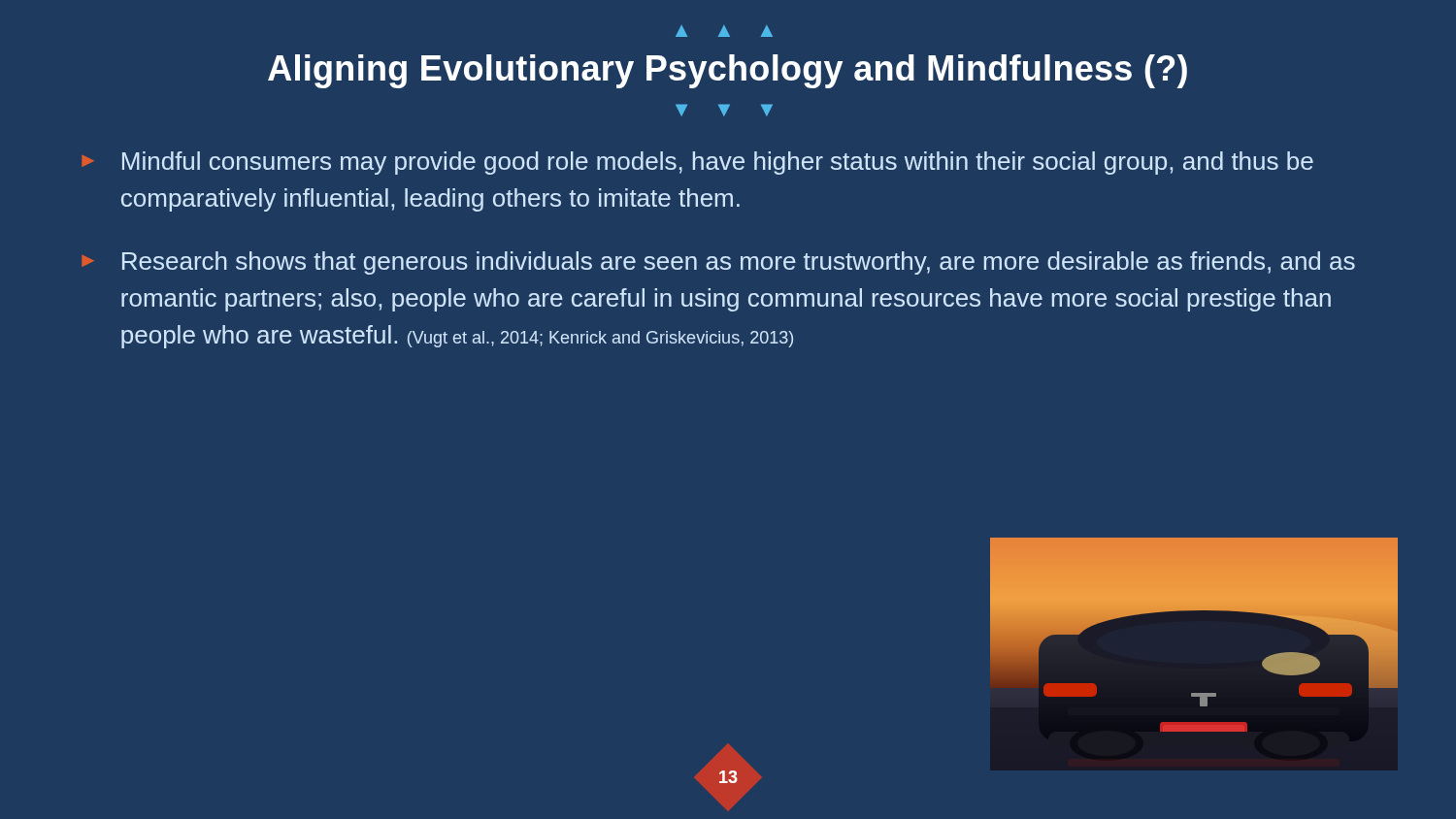This screenshot has width=1456, height=819.
Task: Point to the block starting "► Research shows that generous individuals are seen"
Action: [x=728, y=299]
